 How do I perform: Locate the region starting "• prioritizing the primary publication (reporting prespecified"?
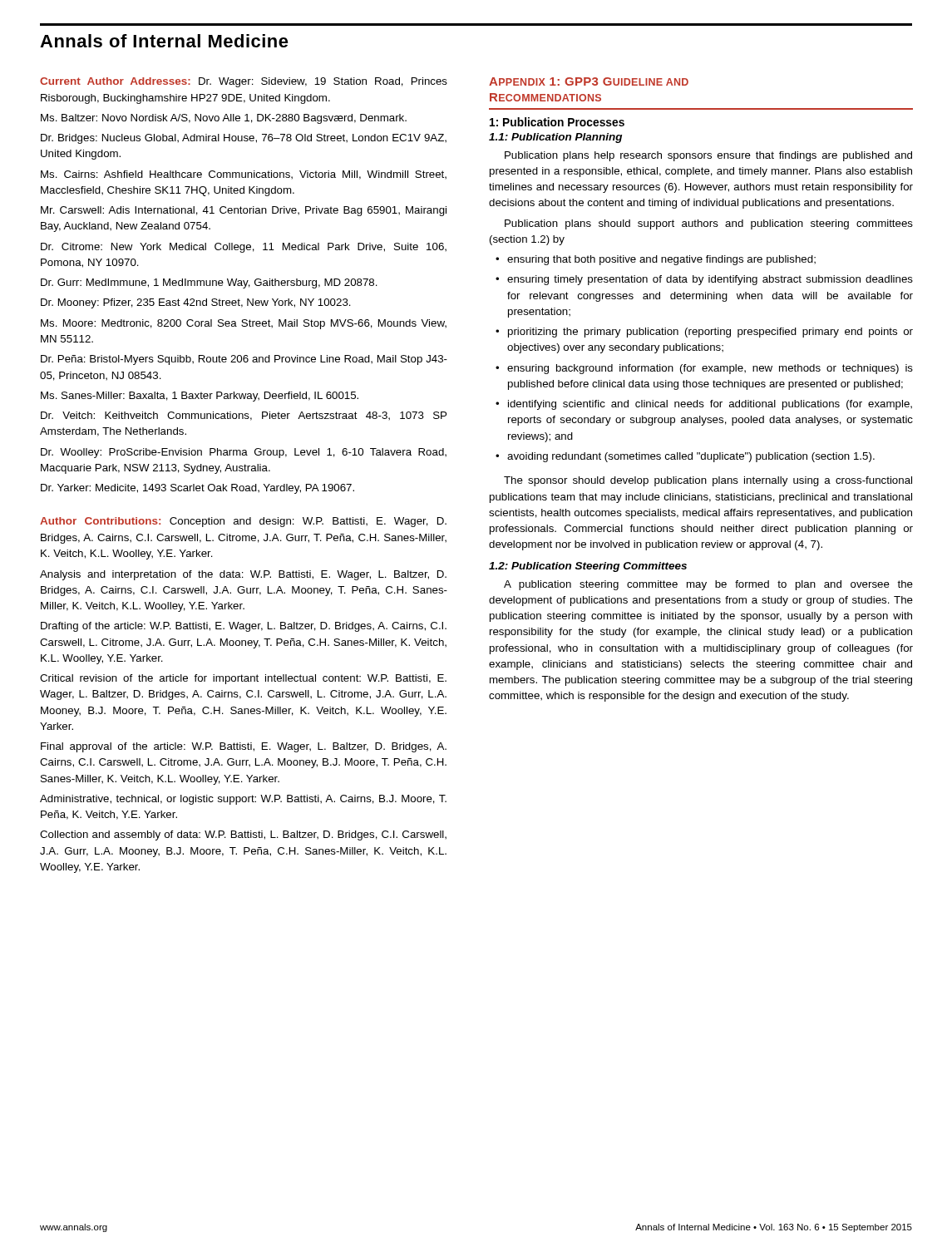click(x=704, y=339)
